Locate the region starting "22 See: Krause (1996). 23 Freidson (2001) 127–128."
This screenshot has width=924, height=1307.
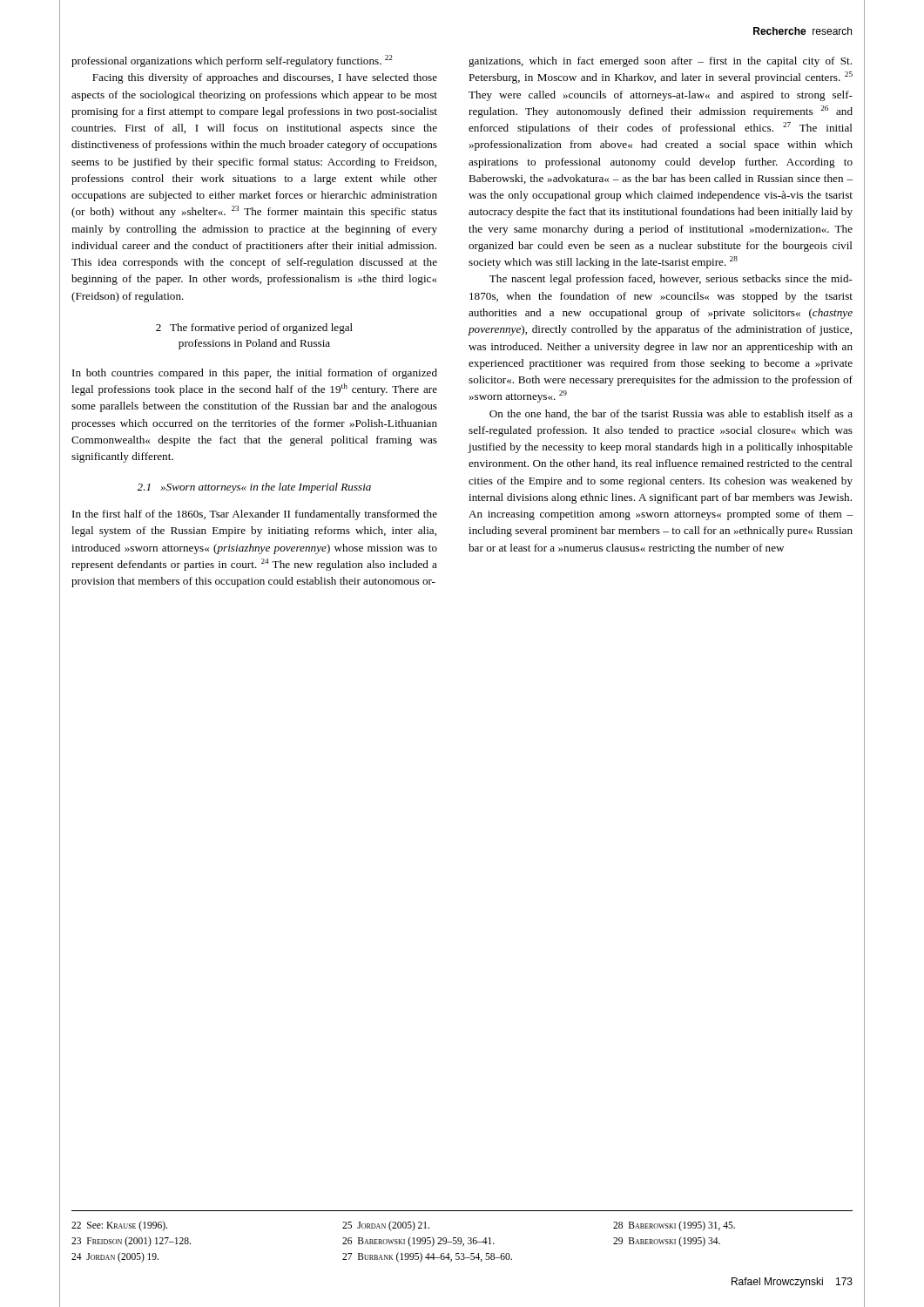[x=191, y=1241]
